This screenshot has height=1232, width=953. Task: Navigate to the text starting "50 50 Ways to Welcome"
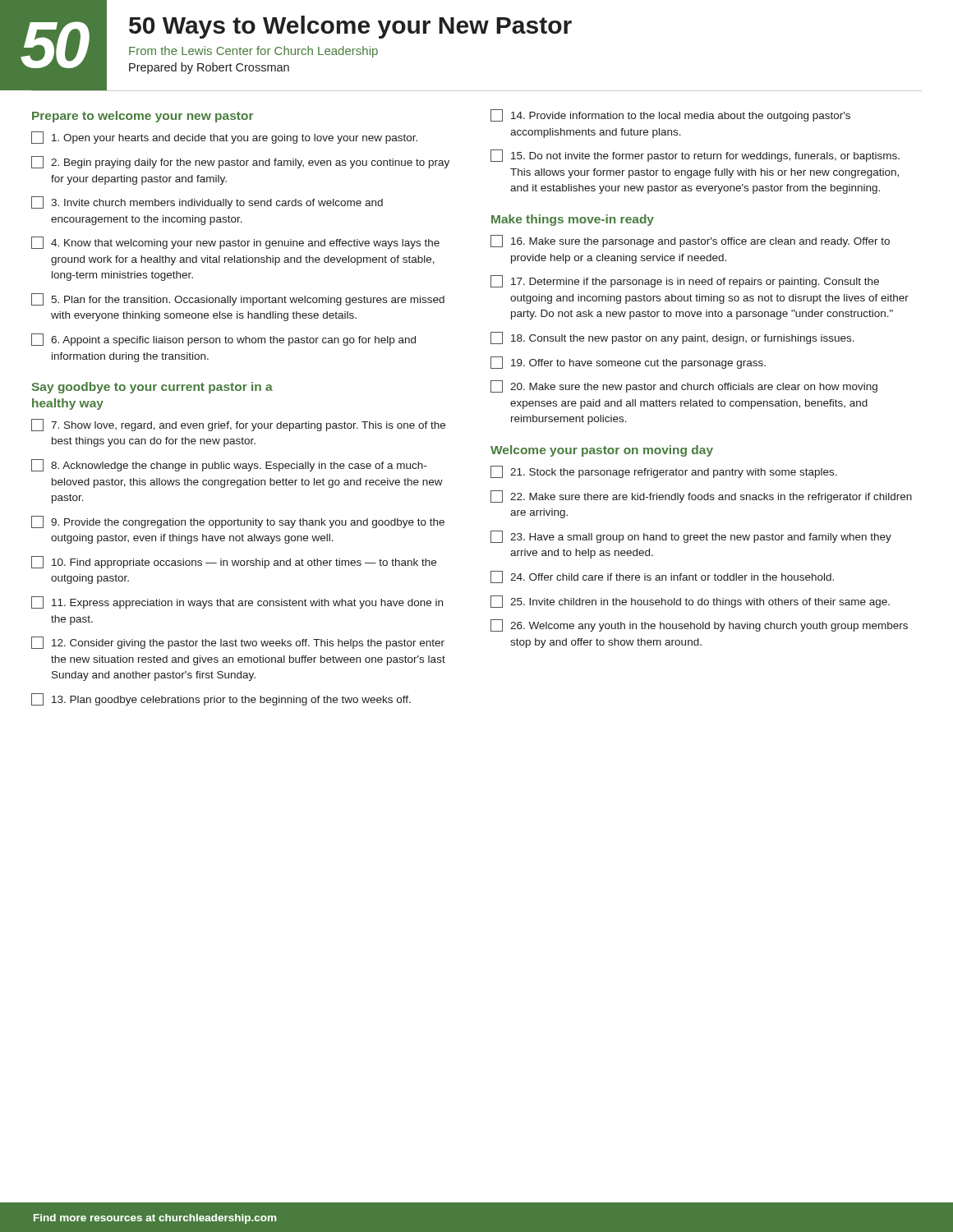point(286,45)
